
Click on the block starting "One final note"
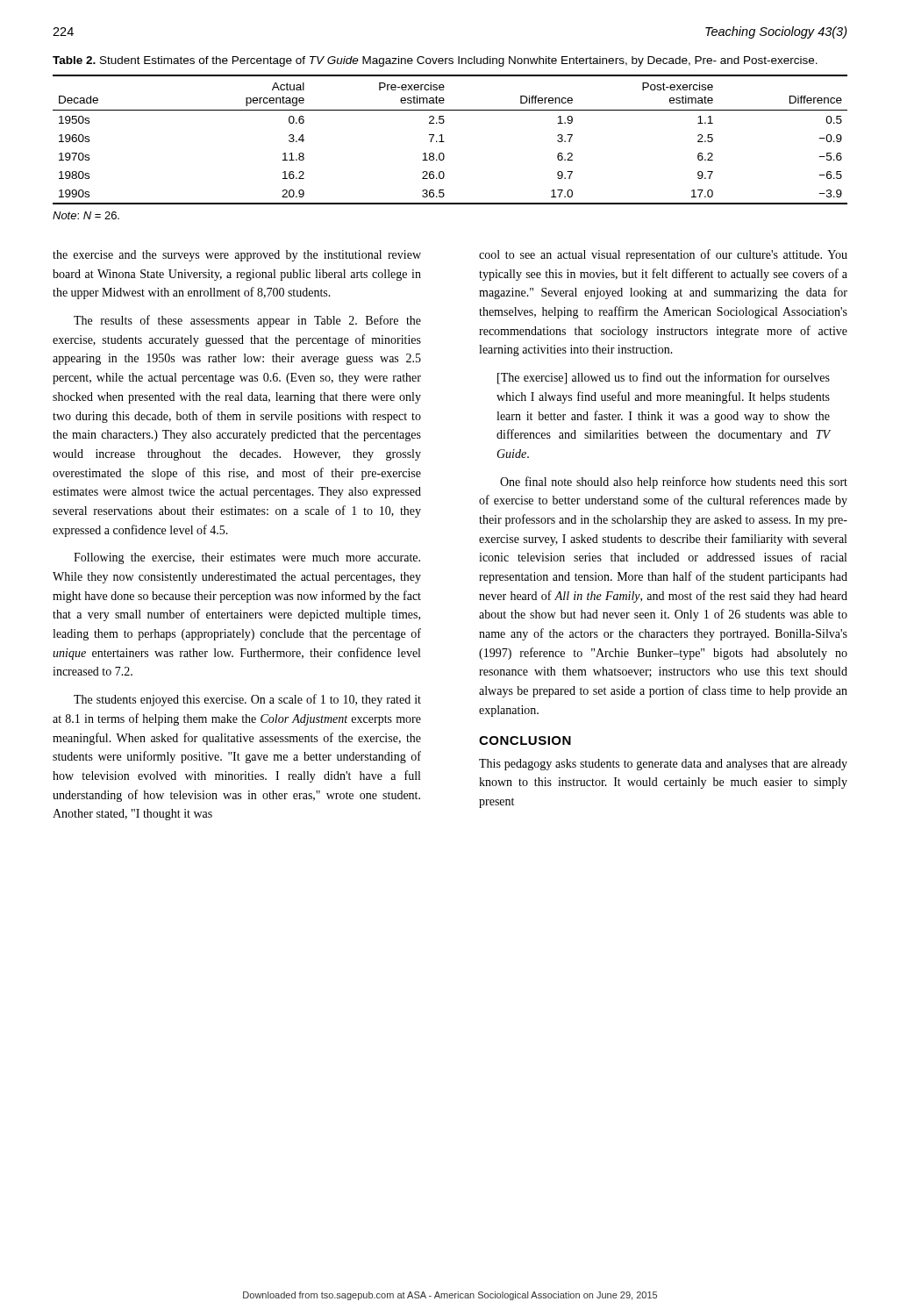click(663, 596)
